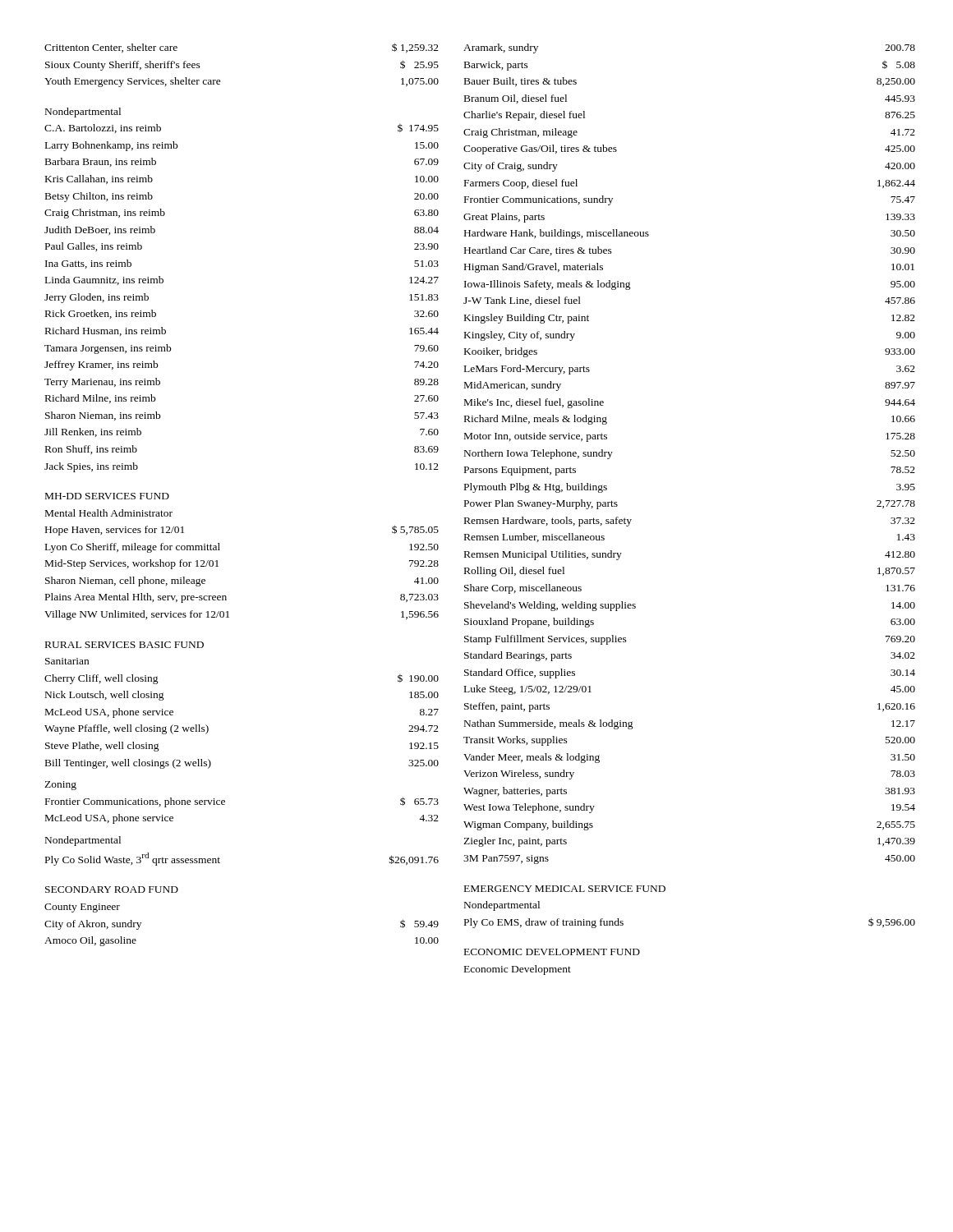Point to the block beginning "Cherry Cliff, well closing"
Image resolution: width=953 pixels, height=1232 pixels.
[97, 679]
